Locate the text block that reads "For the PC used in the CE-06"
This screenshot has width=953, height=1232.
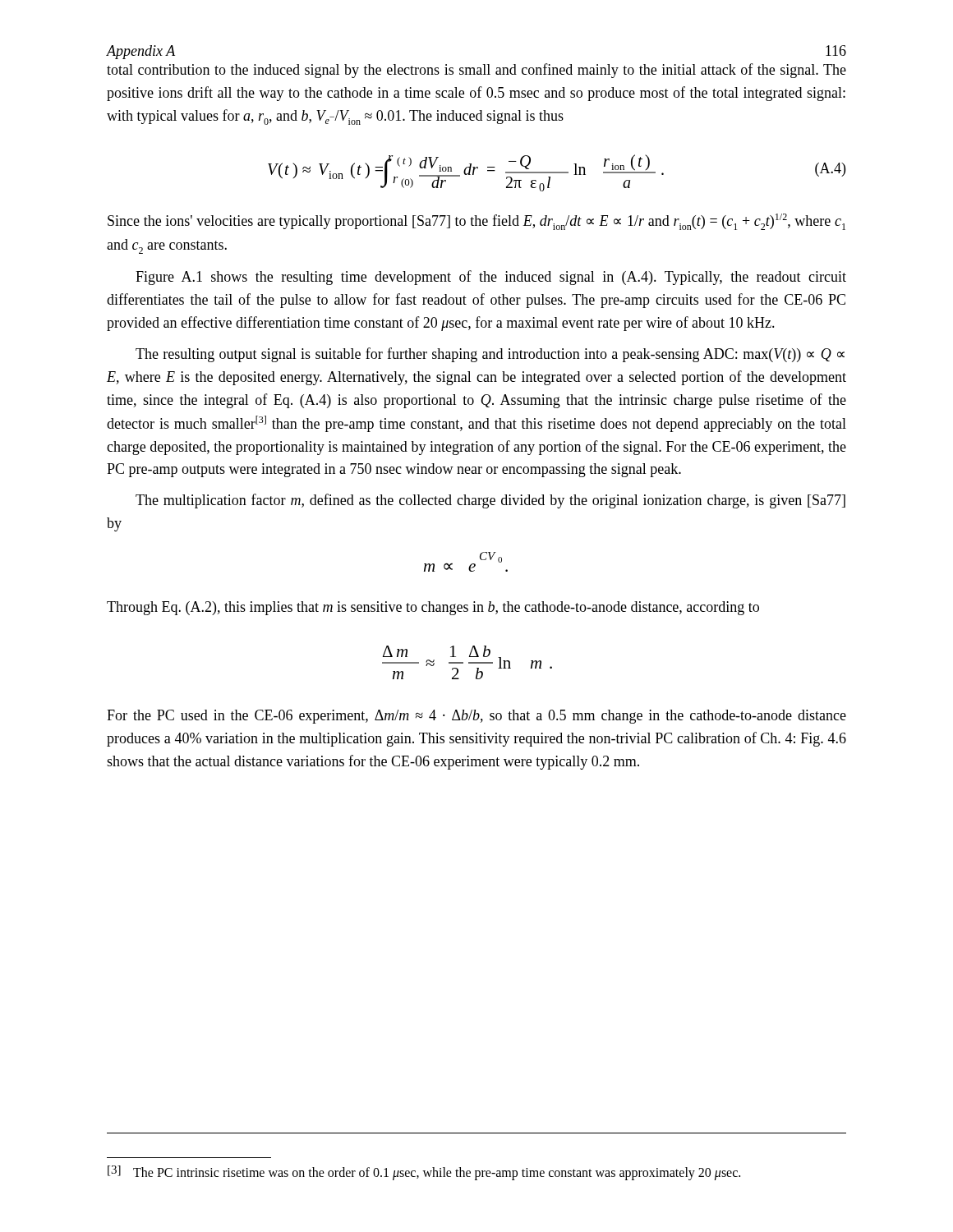476,739
